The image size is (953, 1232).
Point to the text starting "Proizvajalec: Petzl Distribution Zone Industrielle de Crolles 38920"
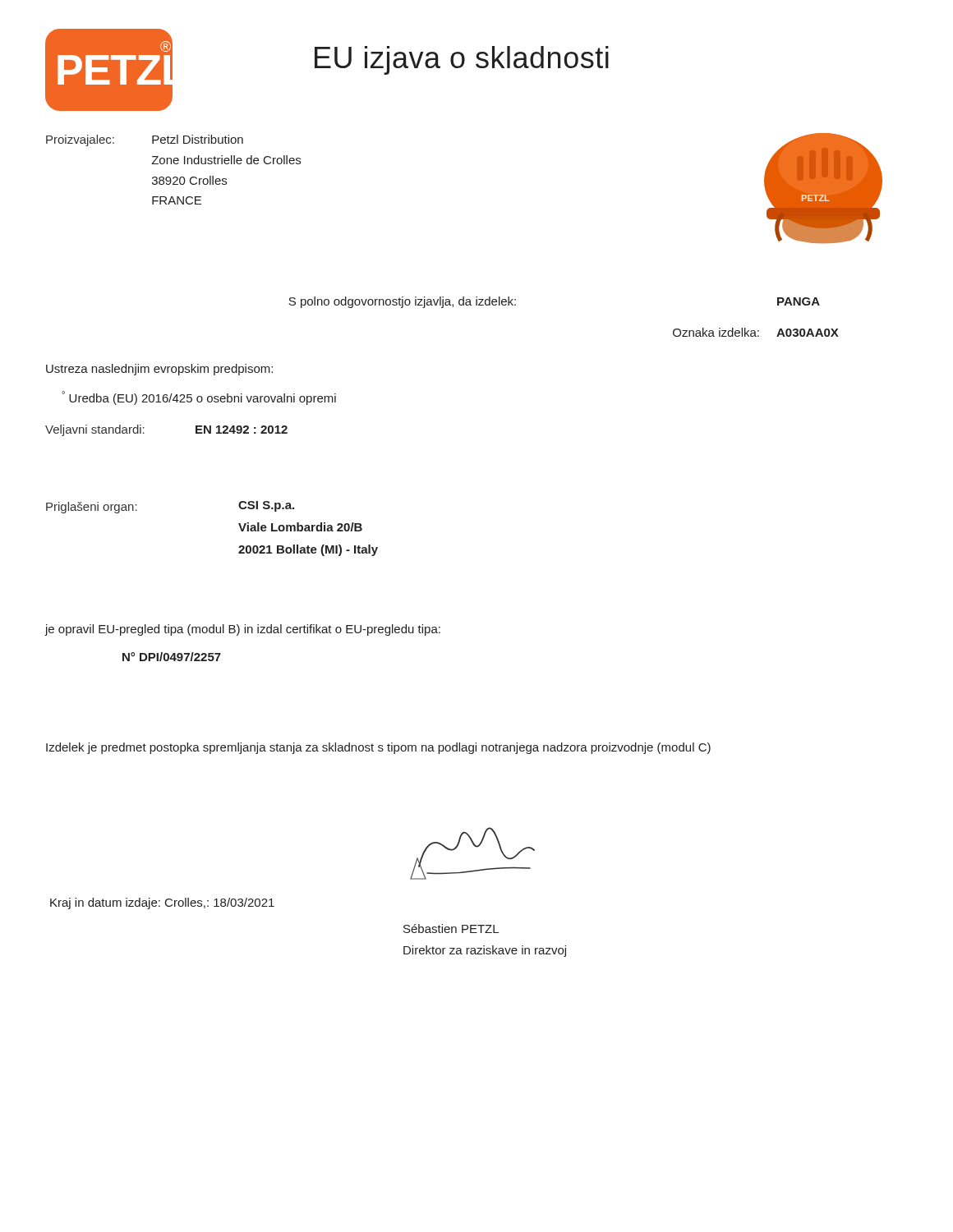173,170
